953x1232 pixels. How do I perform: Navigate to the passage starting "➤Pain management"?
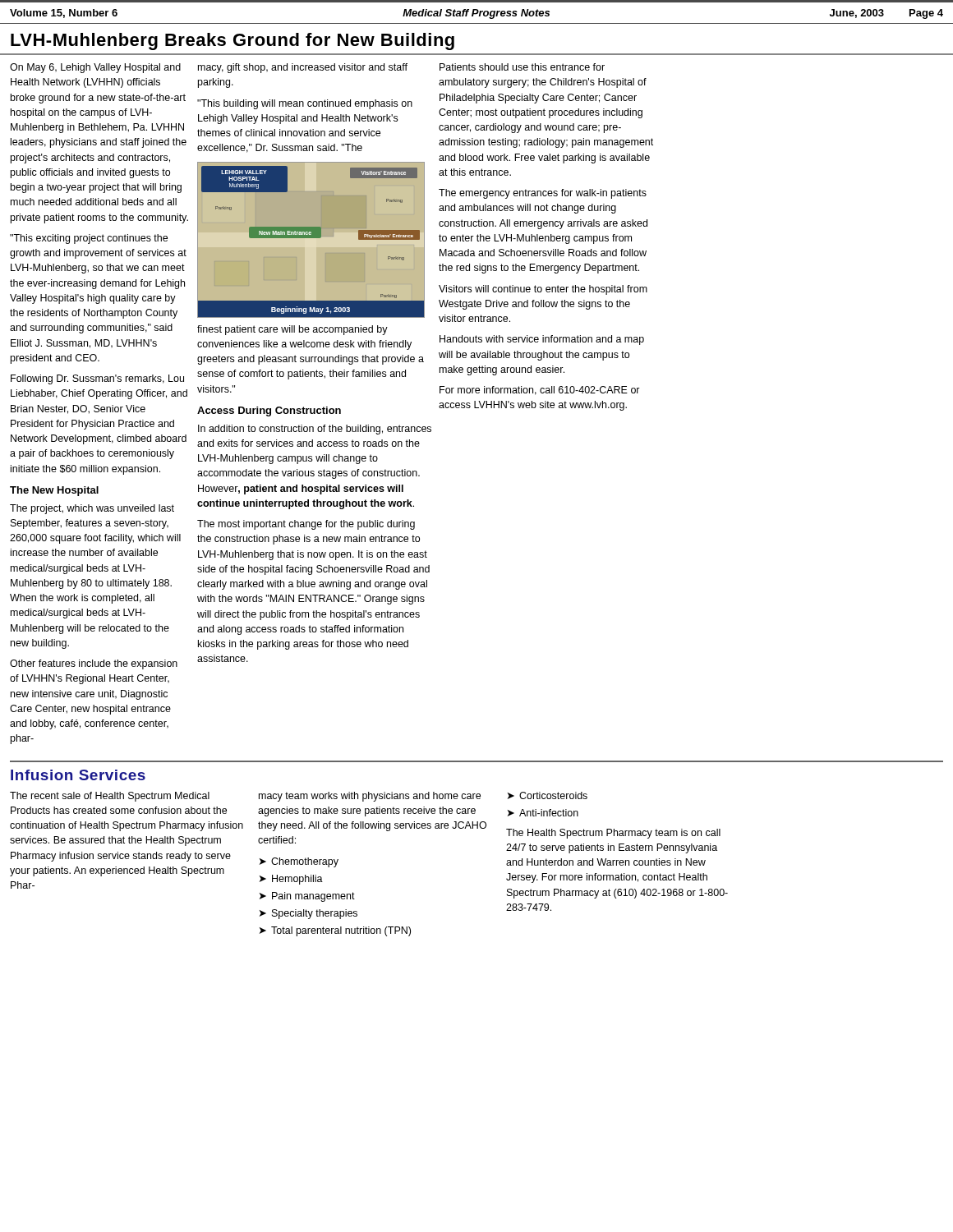[306, 896]
